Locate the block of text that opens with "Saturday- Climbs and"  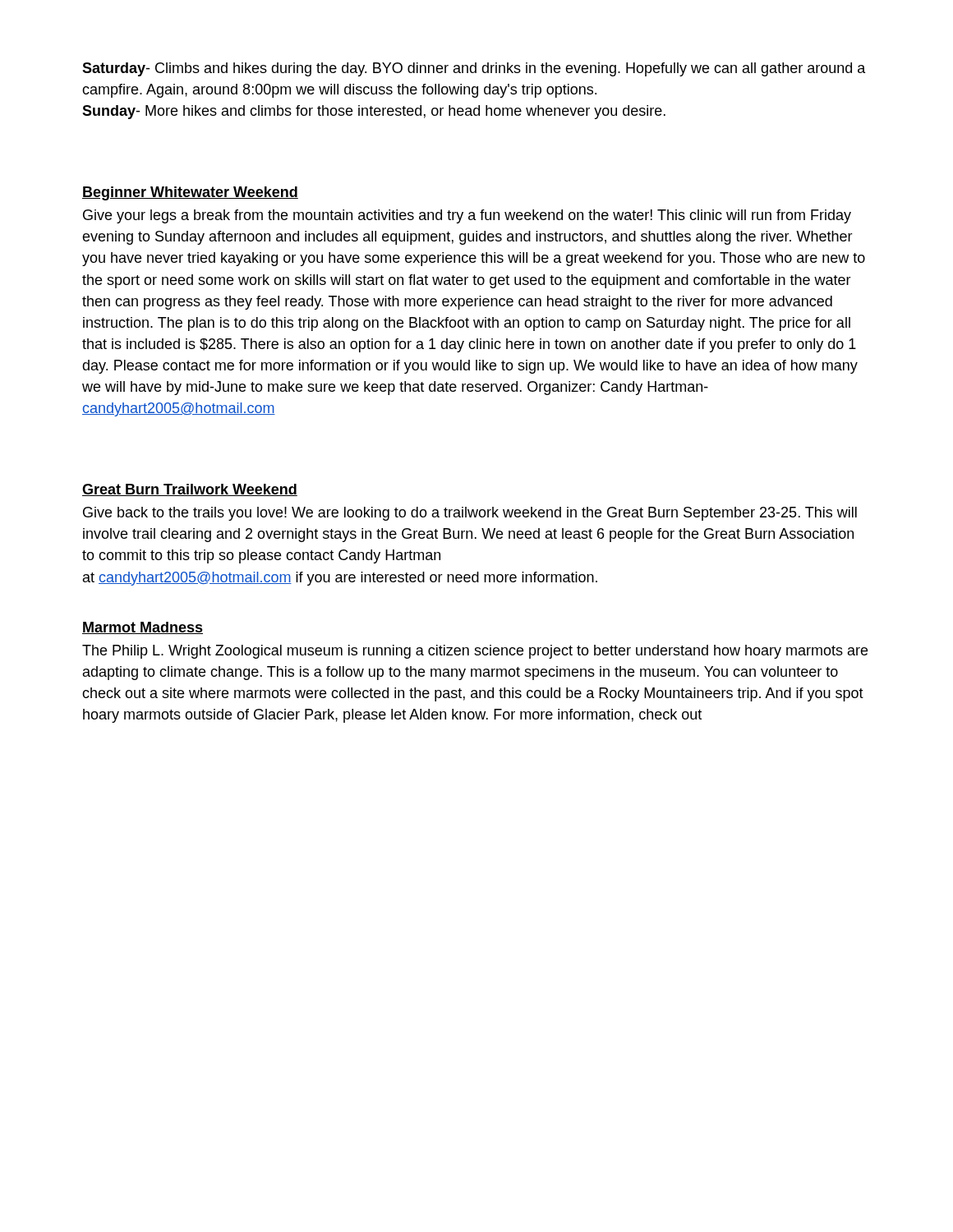[474, 90]
